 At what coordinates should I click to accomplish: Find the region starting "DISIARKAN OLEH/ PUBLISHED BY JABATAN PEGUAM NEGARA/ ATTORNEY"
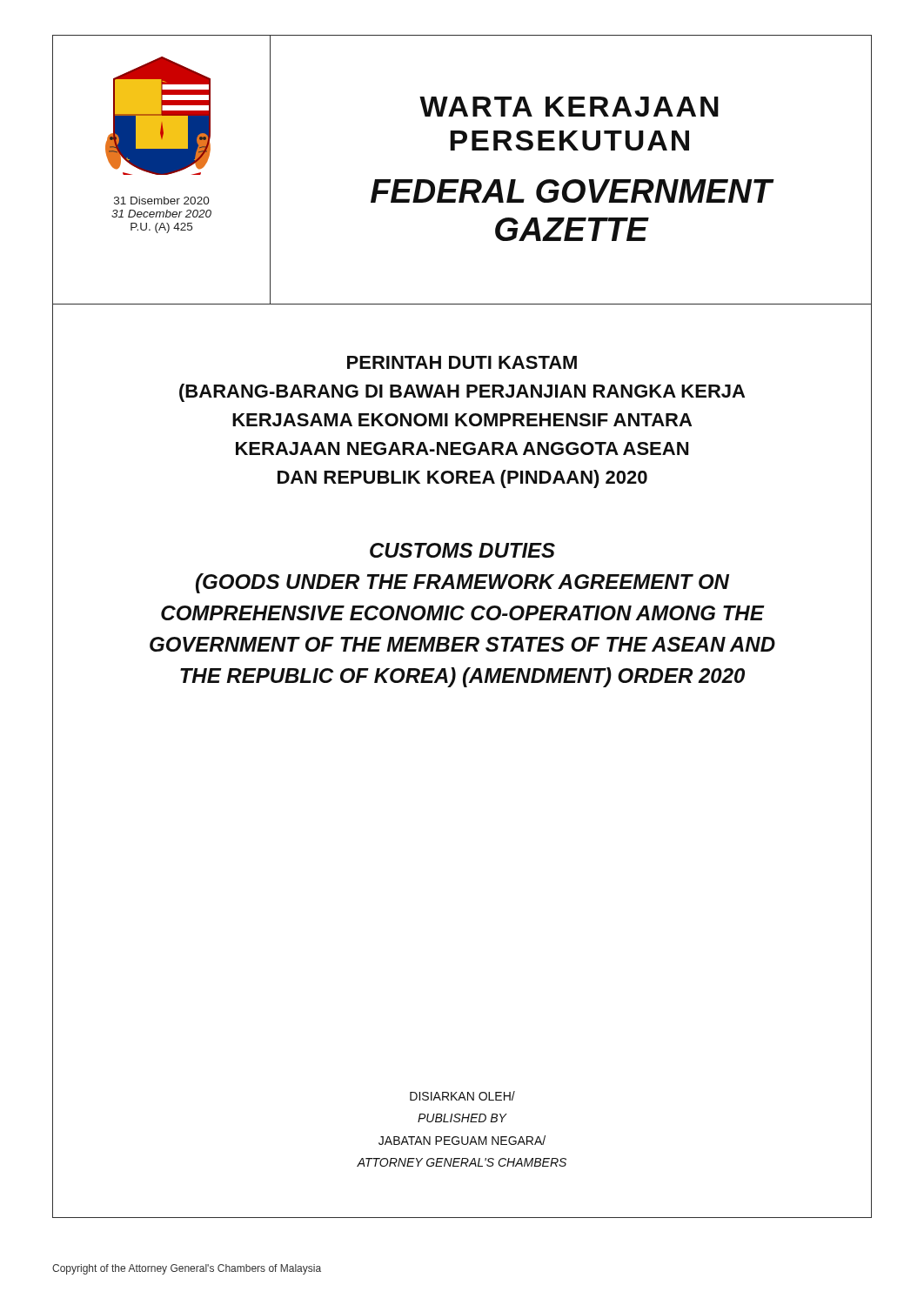pos(462,1130)
